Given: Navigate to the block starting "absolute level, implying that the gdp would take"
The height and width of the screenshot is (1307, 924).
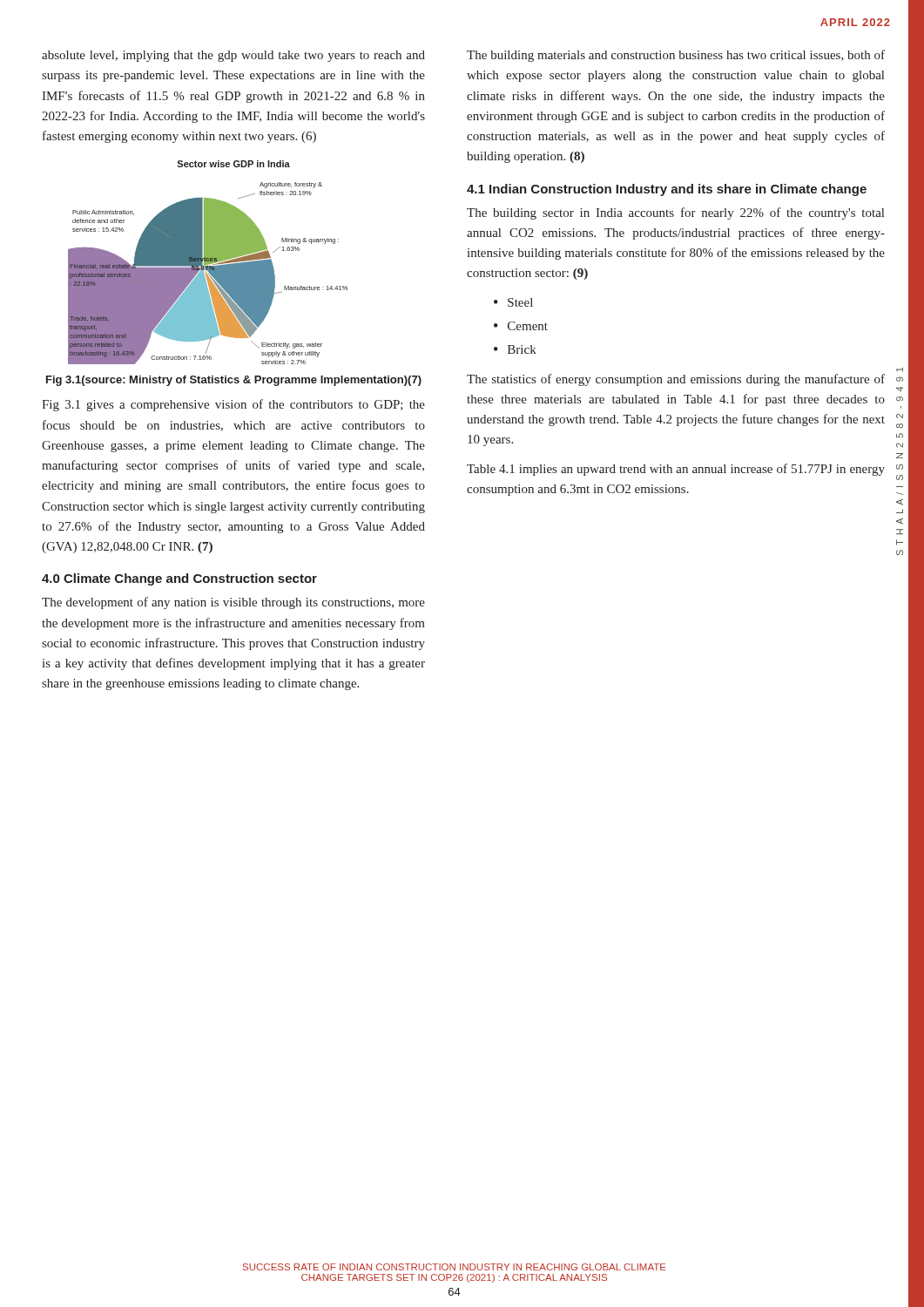Looking at the screenshot, I should point(233,95).
